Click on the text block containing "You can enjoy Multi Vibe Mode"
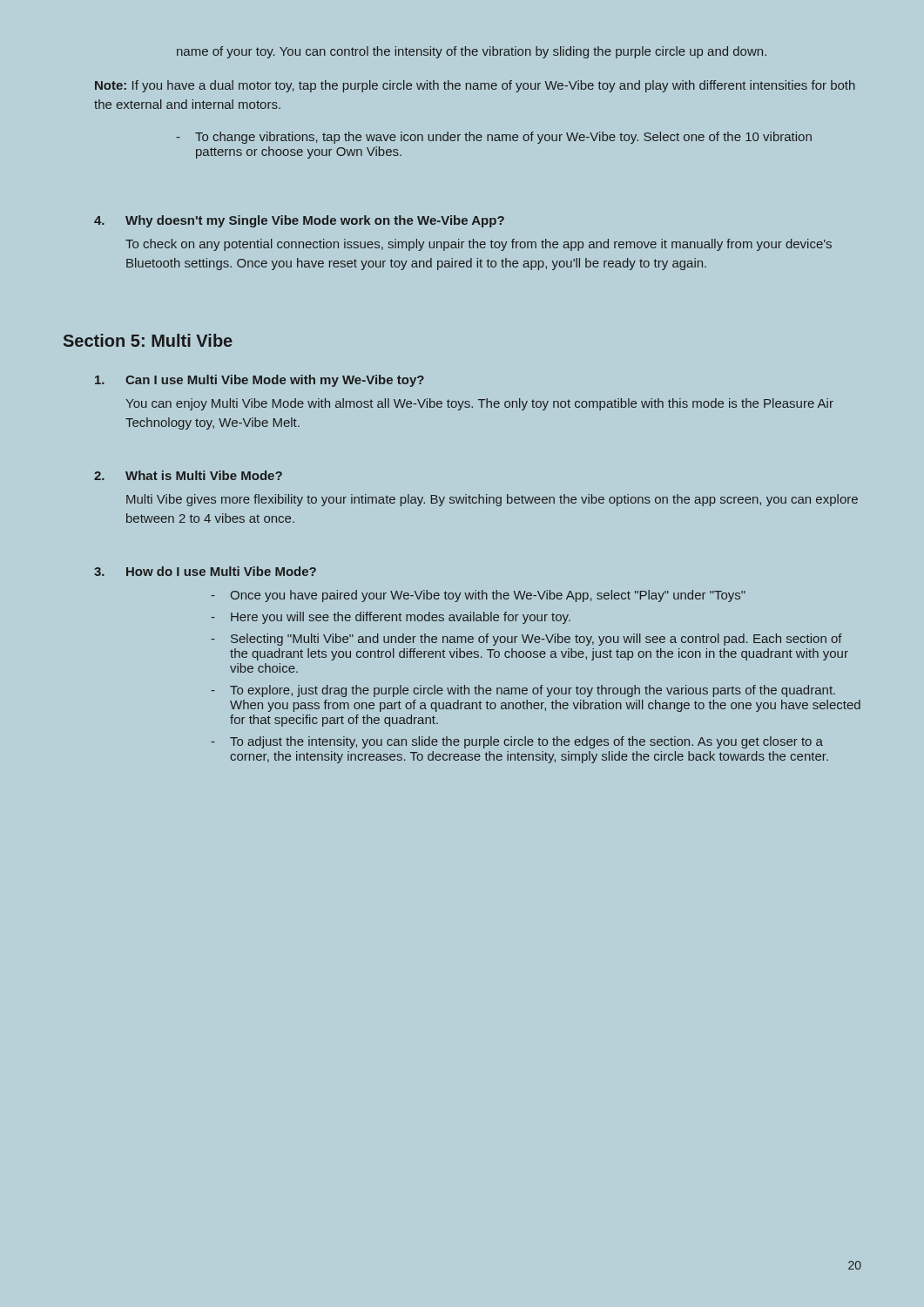924x1307 pixels. click(x=493, y=413)
